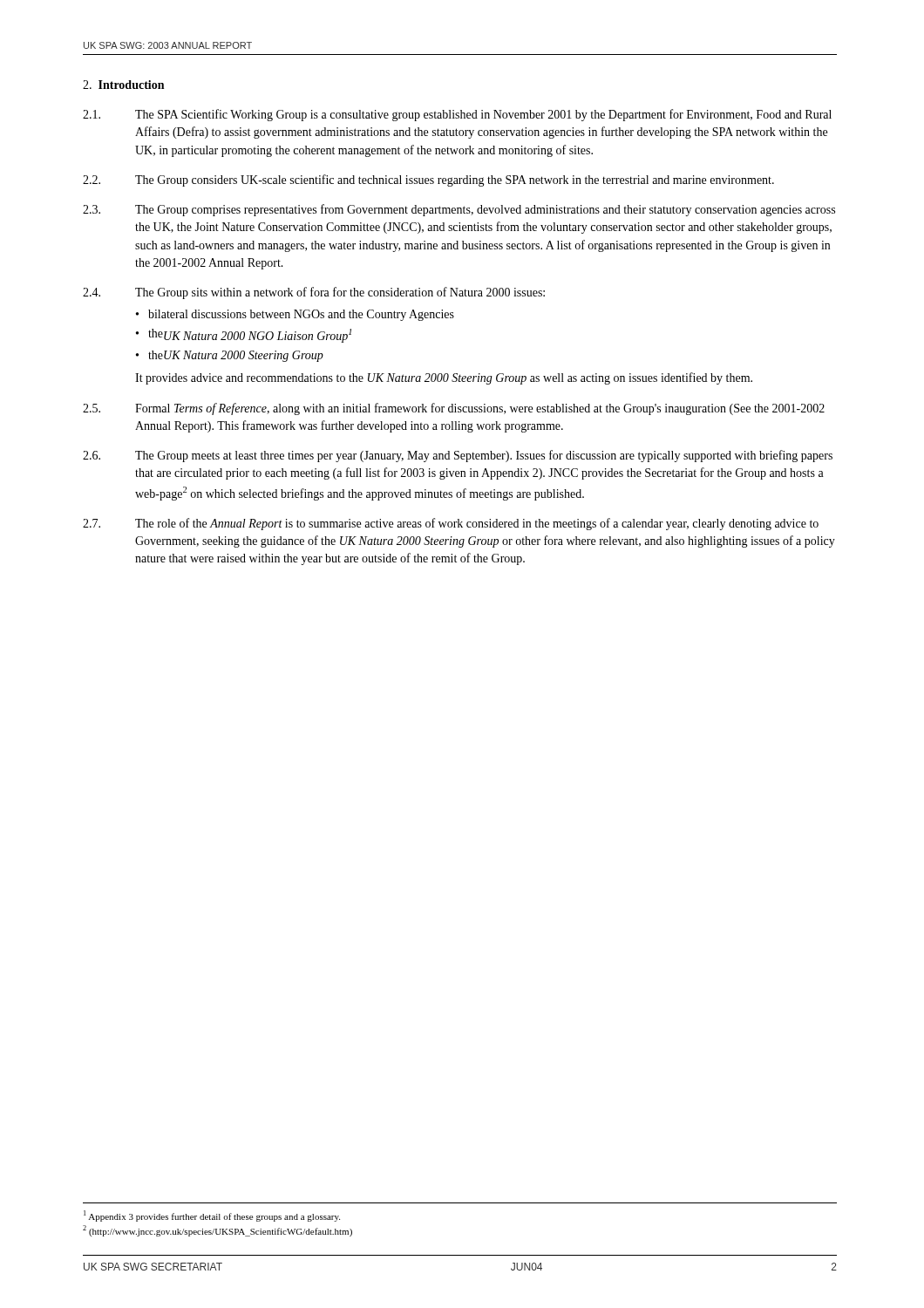Find the block on this page that starts "2. The Group considers UK-scale scientific and technical"
Image resolution: width=924 pixels, height=1308 pixels.
(x=460, y=181)
